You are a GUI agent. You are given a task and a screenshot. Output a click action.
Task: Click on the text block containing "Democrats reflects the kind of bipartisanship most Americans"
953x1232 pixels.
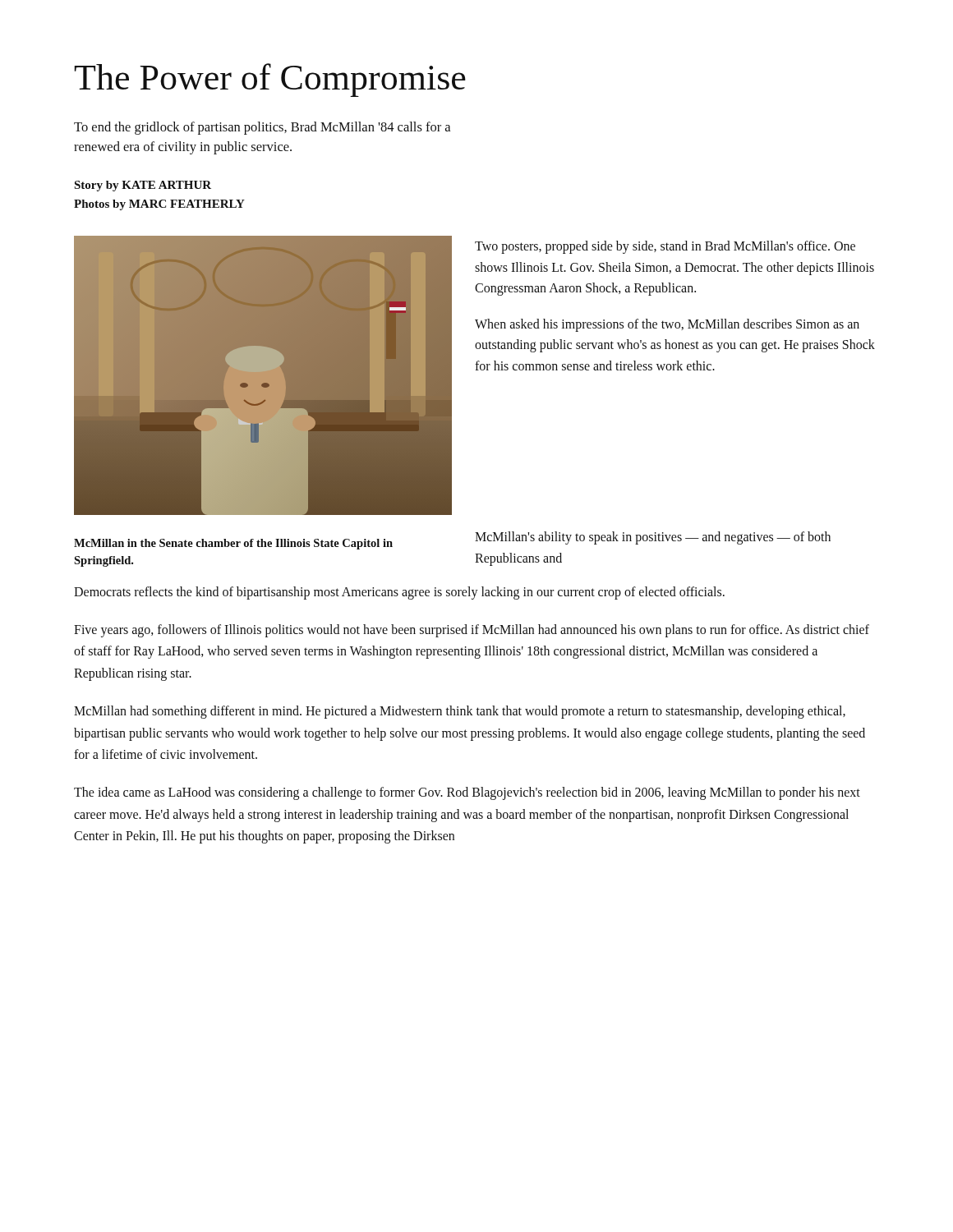tap(476, 592)
